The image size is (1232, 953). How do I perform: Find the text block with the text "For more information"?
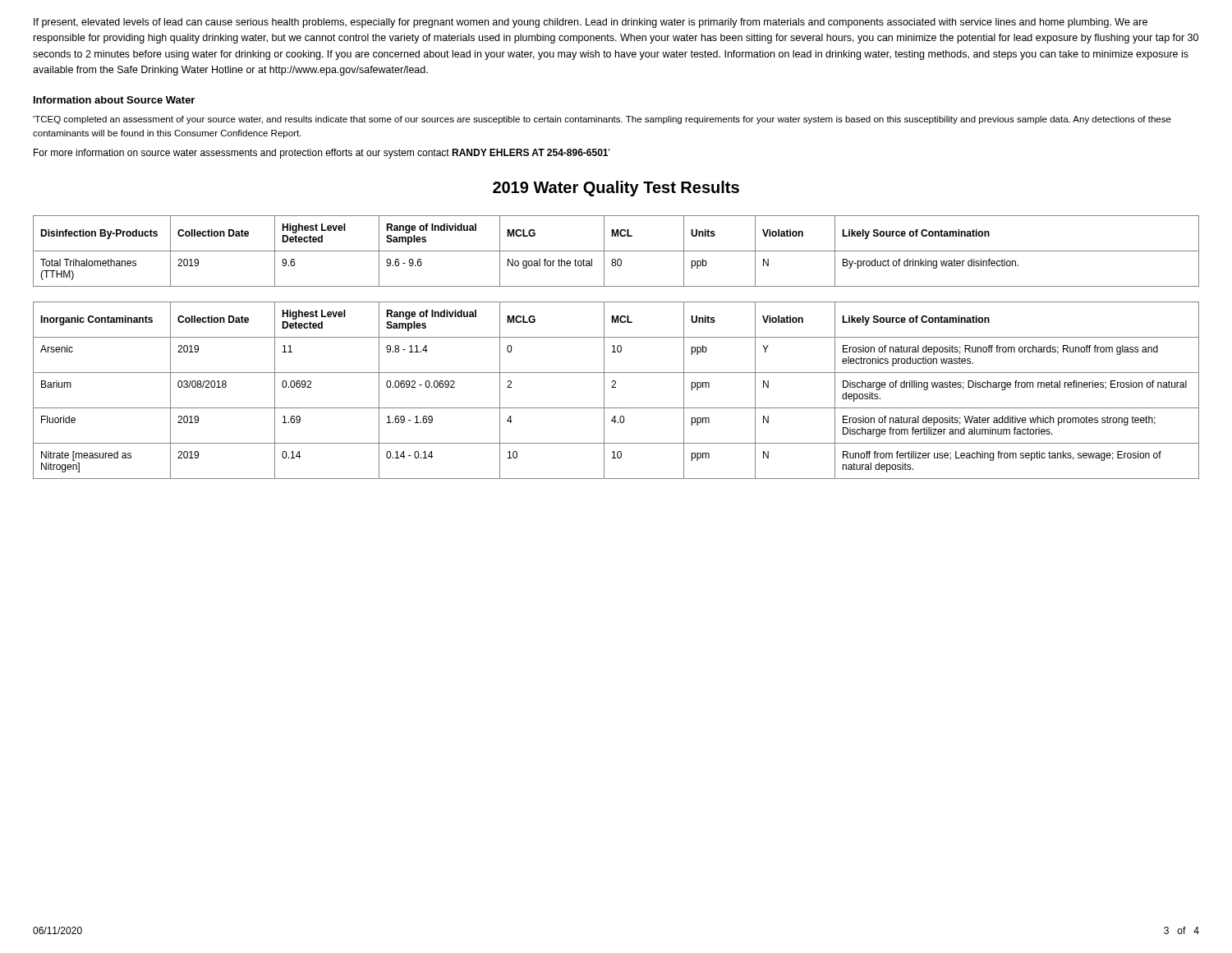coord(321,153)
